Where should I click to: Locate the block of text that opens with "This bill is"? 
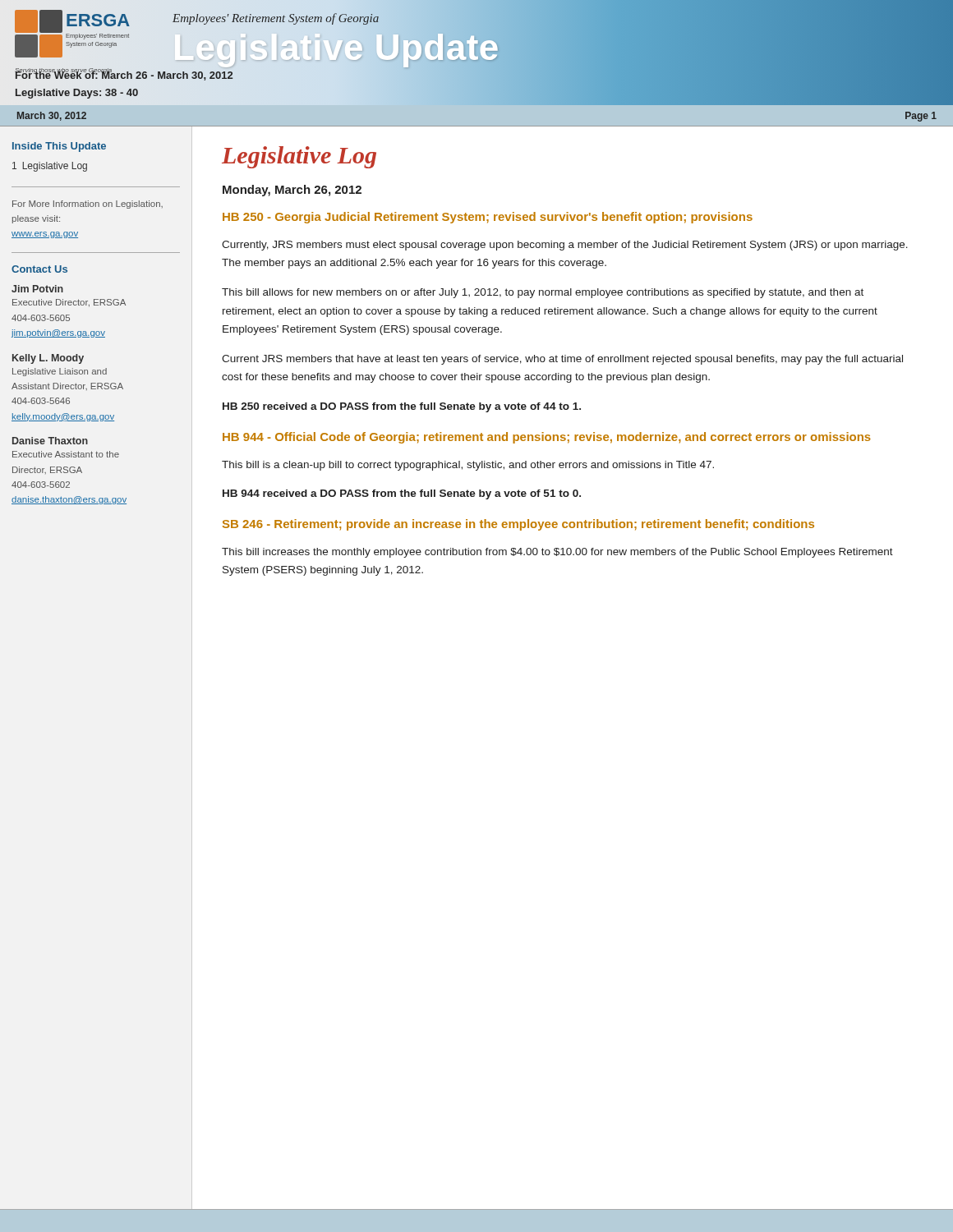pos(468,464)
